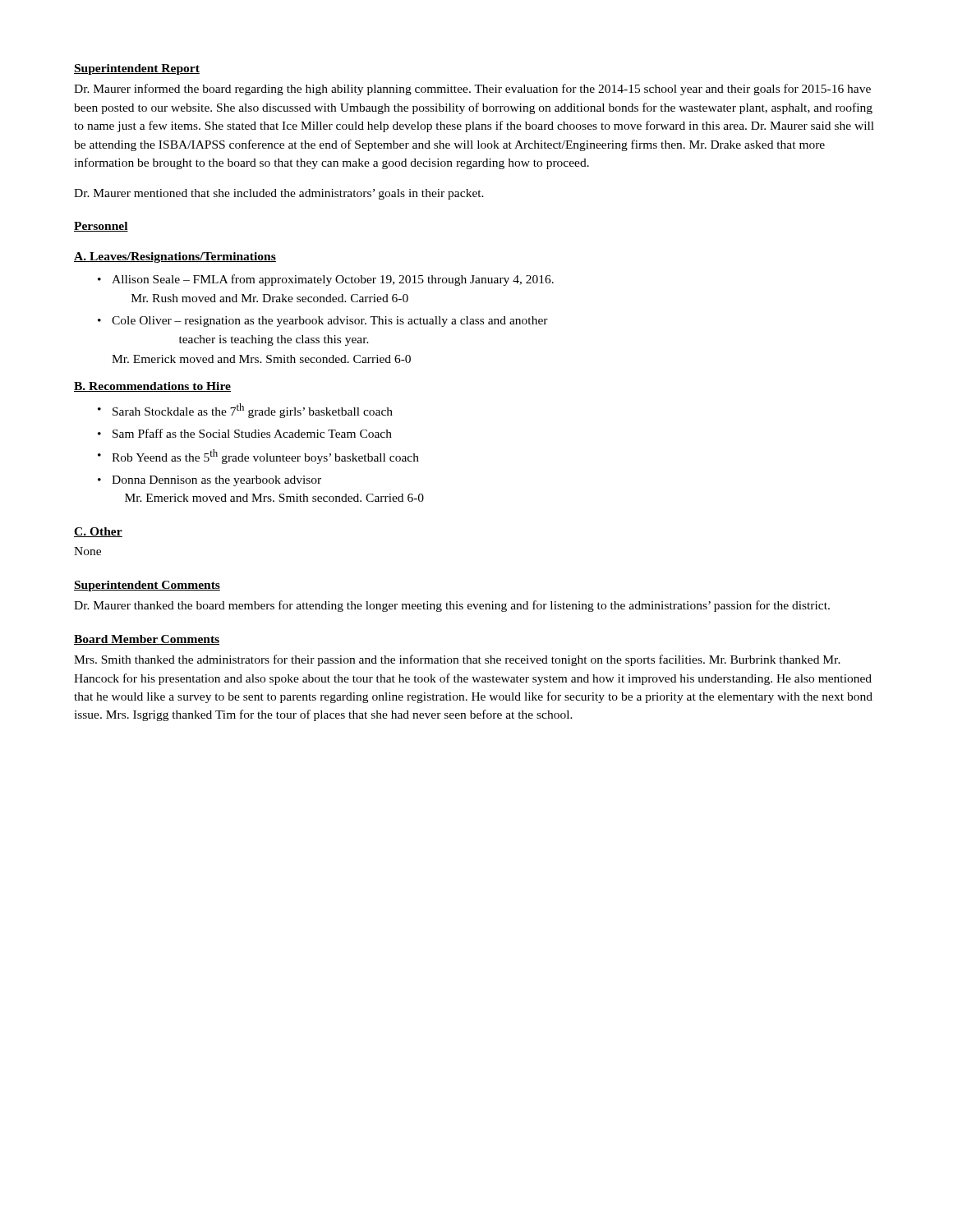Locate the section header with the text "B. Recommendations to Hire"
Image resolution: width=953 pixels, height=1232 pixels.
coord(152,385)
